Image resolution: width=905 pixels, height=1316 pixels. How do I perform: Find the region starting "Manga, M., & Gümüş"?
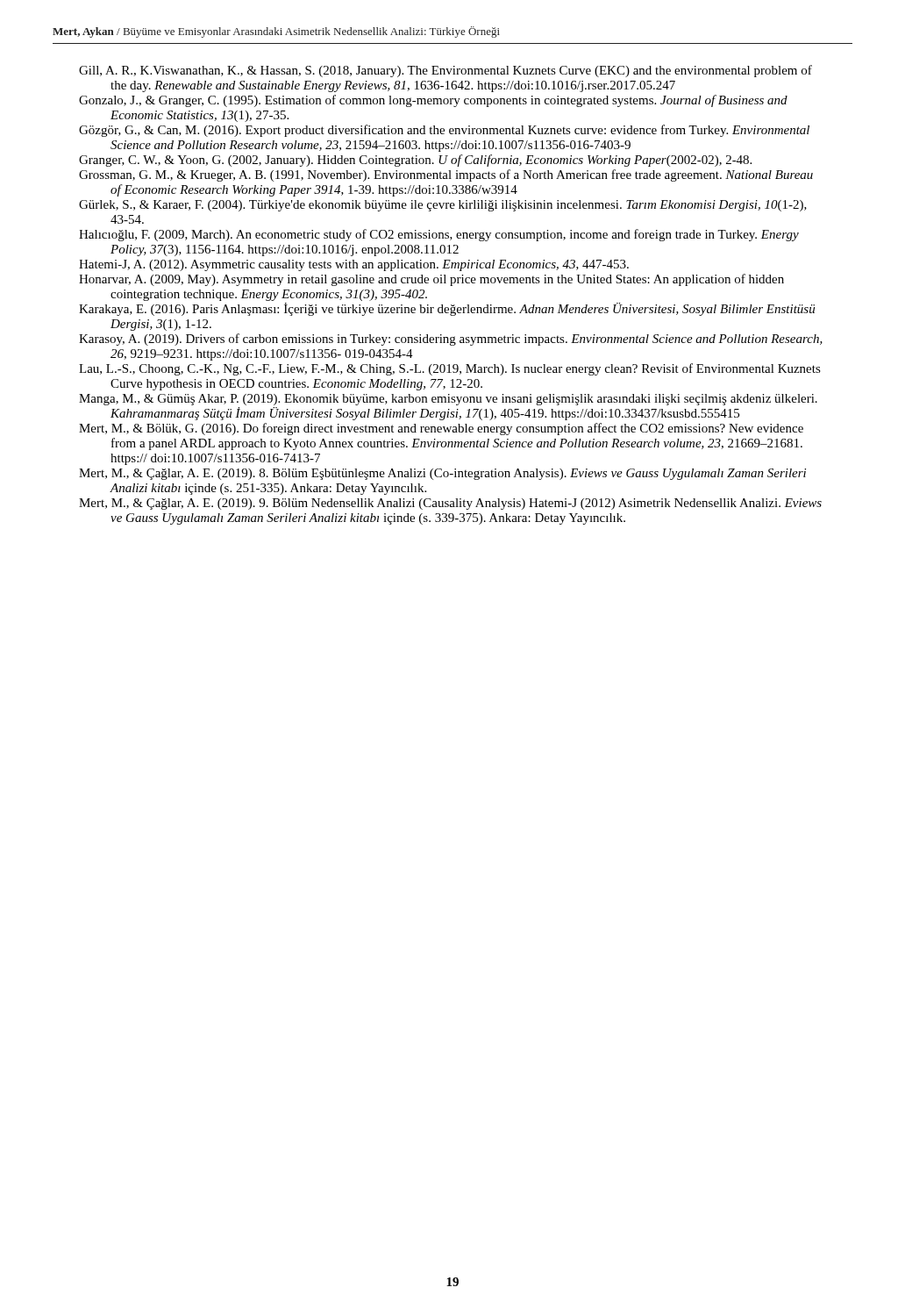(x=448, y=406)
